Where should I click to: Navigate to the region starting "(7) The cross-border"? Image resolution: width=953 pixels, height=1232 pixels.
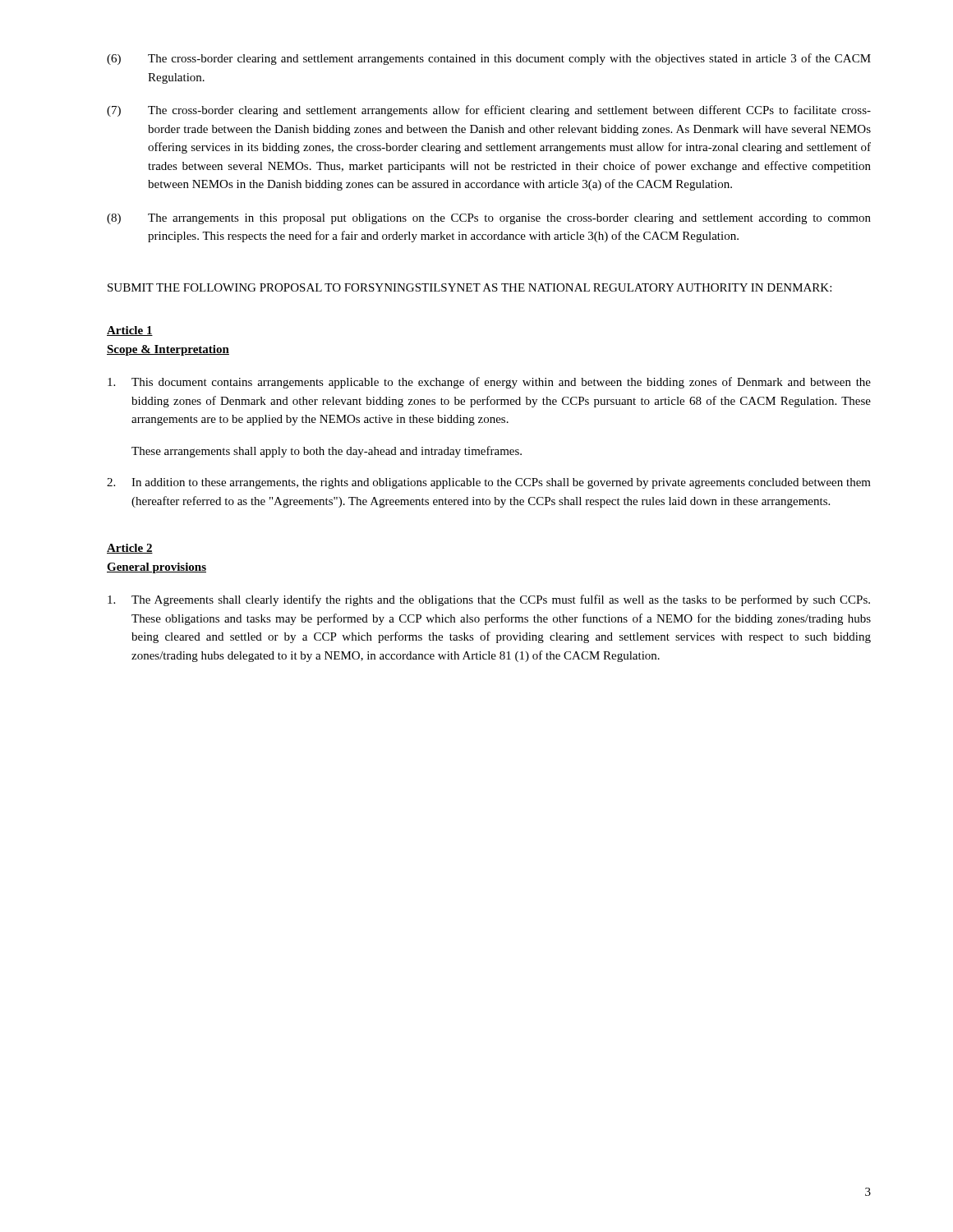[489, 147]
